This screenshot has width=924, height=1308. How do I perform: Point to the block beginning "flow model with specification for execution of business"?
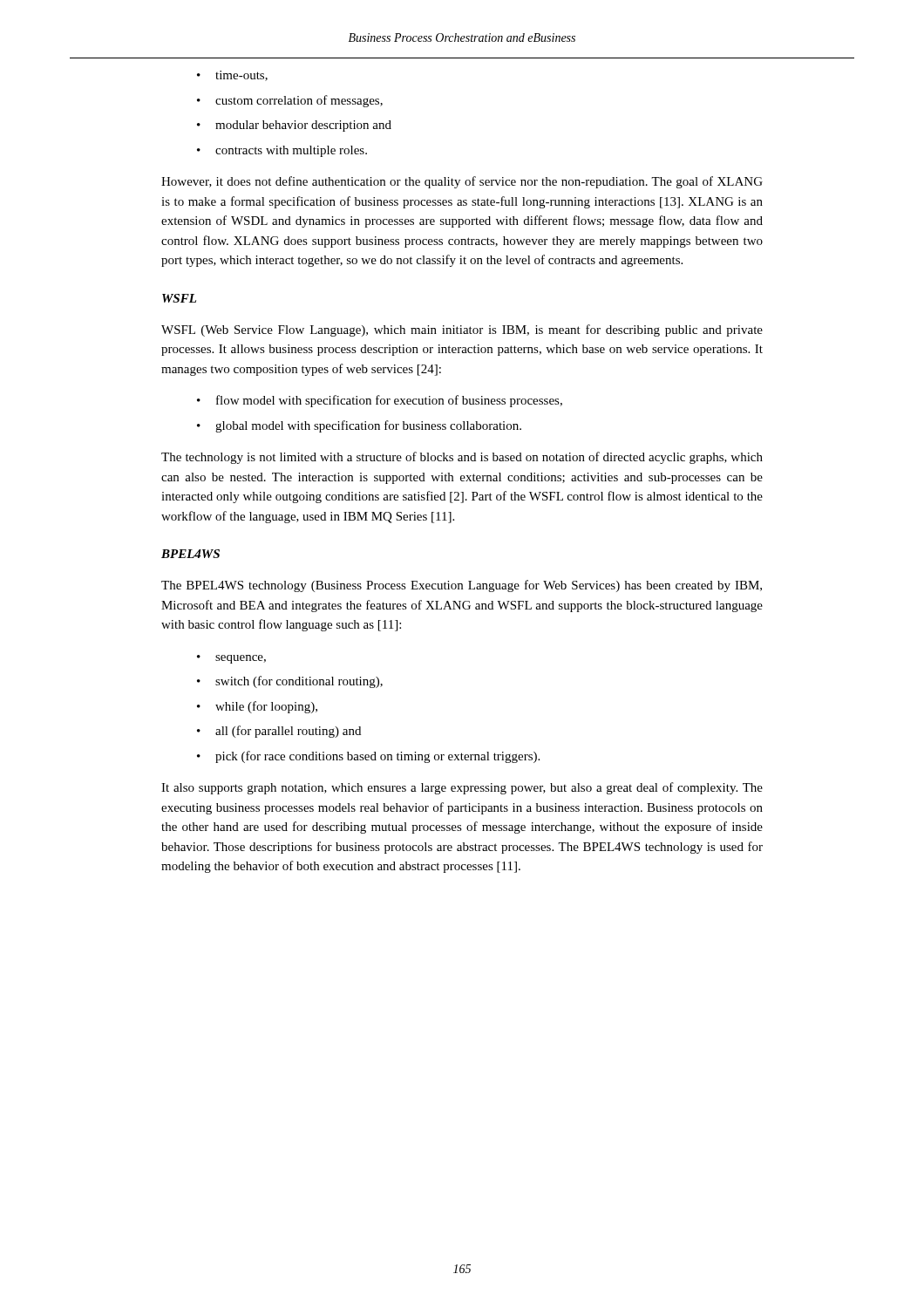pos(479,401)
